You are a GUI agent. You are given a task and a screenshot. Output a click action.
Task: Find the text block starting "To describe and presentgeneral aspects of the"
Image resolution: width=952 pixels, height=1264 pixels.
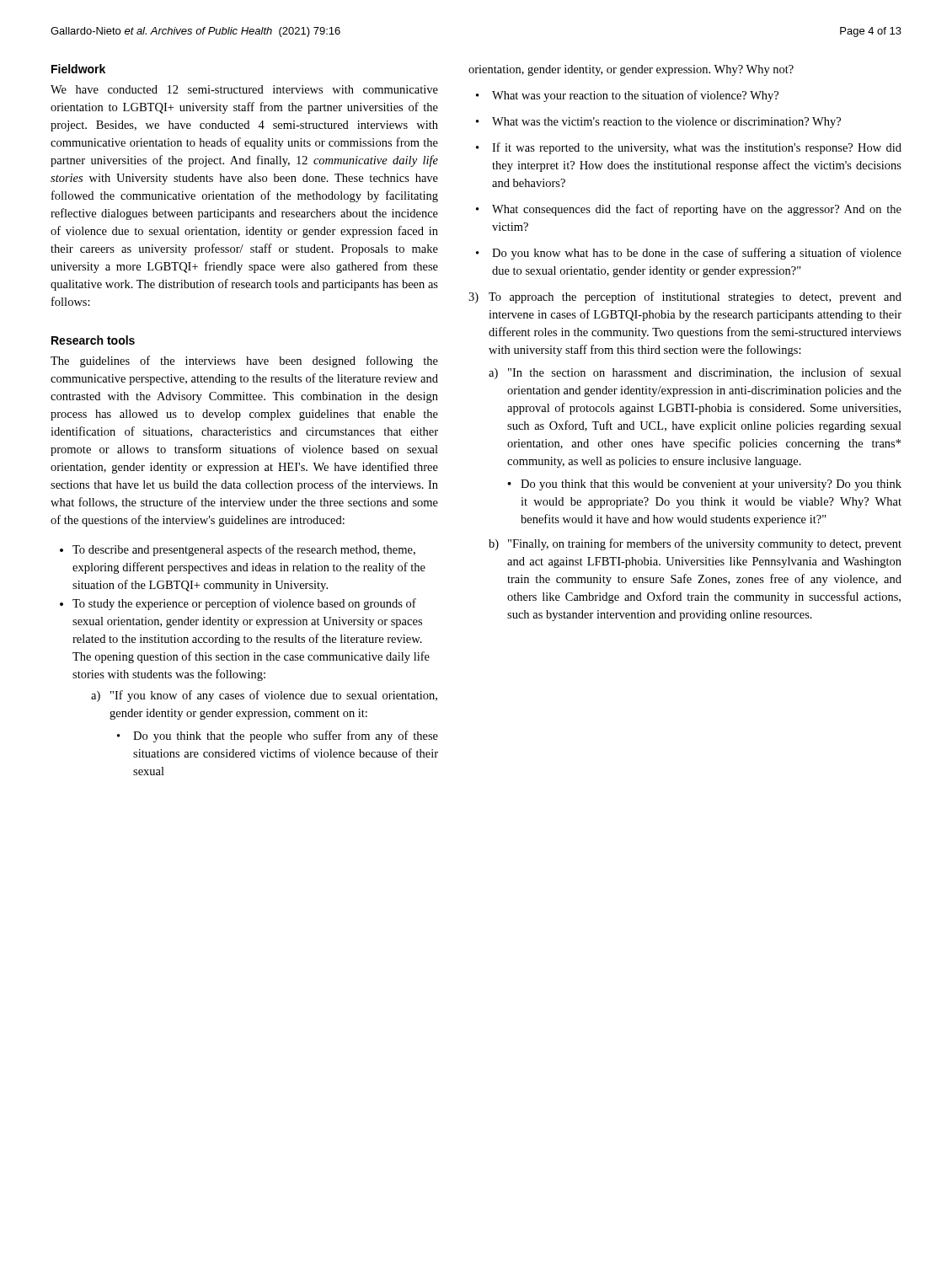coord(249,567)
